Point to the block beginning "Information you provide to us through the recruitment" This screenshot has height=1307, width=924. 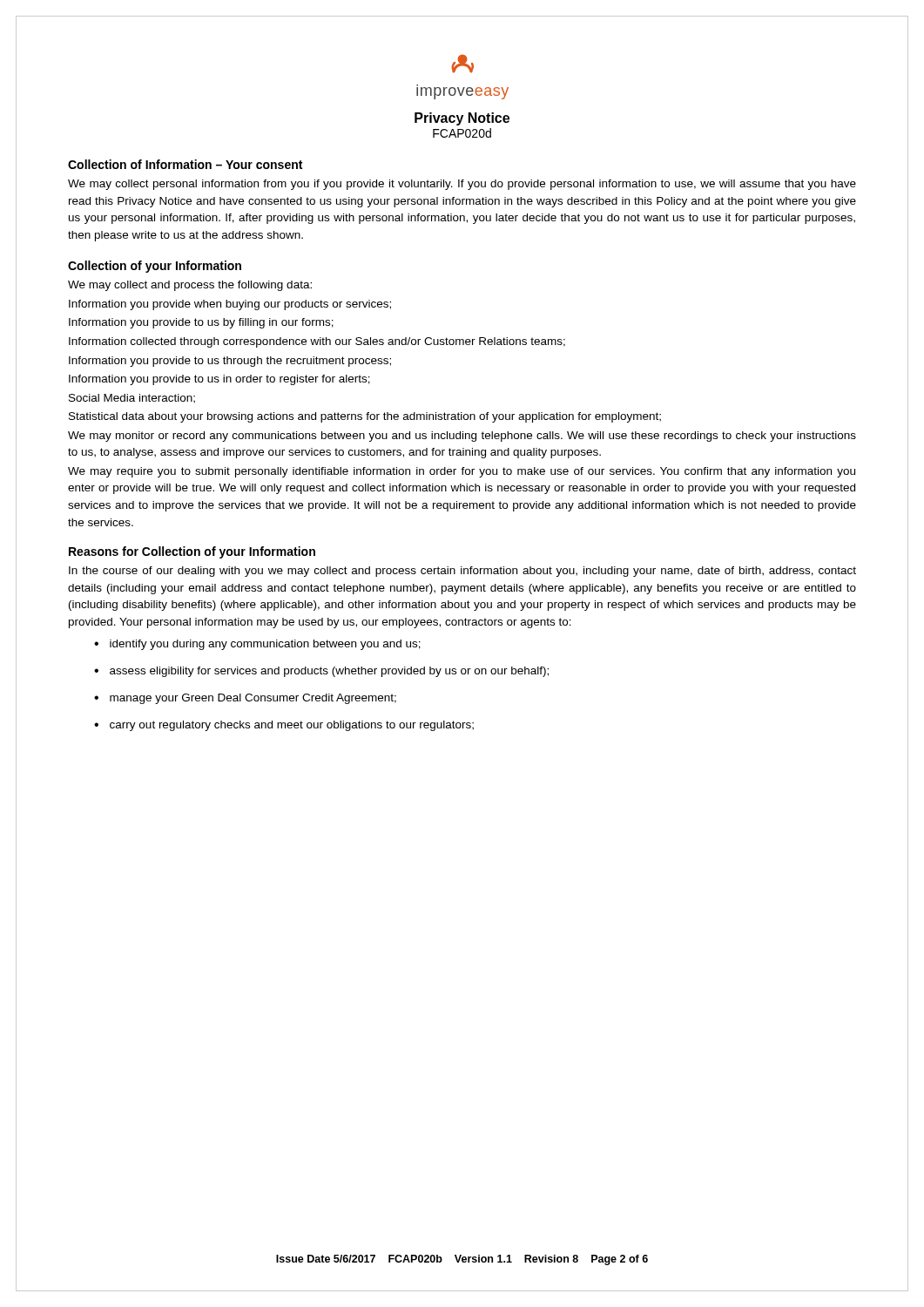[x=230, y=360]
